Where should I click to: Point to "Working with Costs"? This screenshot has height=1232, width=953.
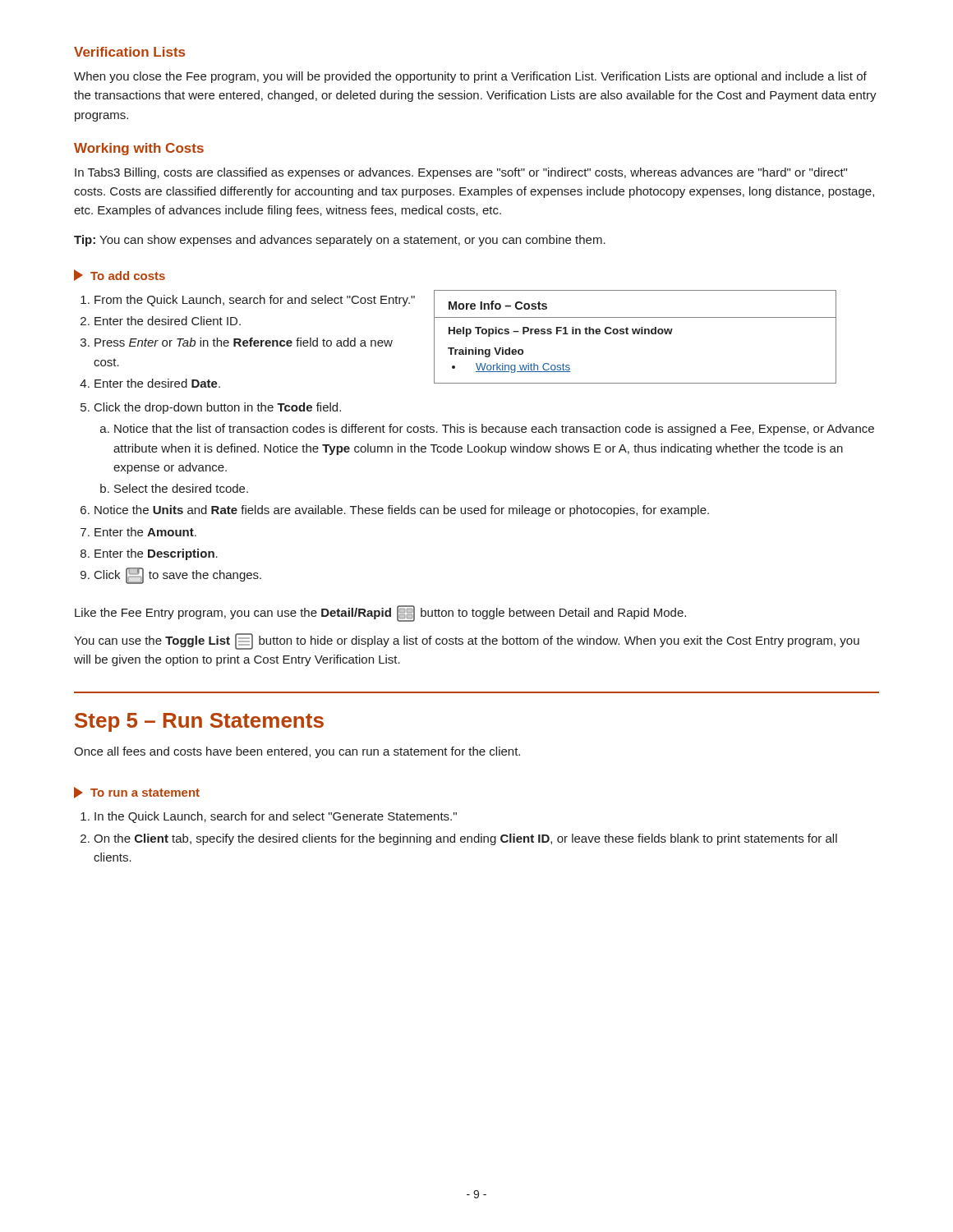click(139, 148)
